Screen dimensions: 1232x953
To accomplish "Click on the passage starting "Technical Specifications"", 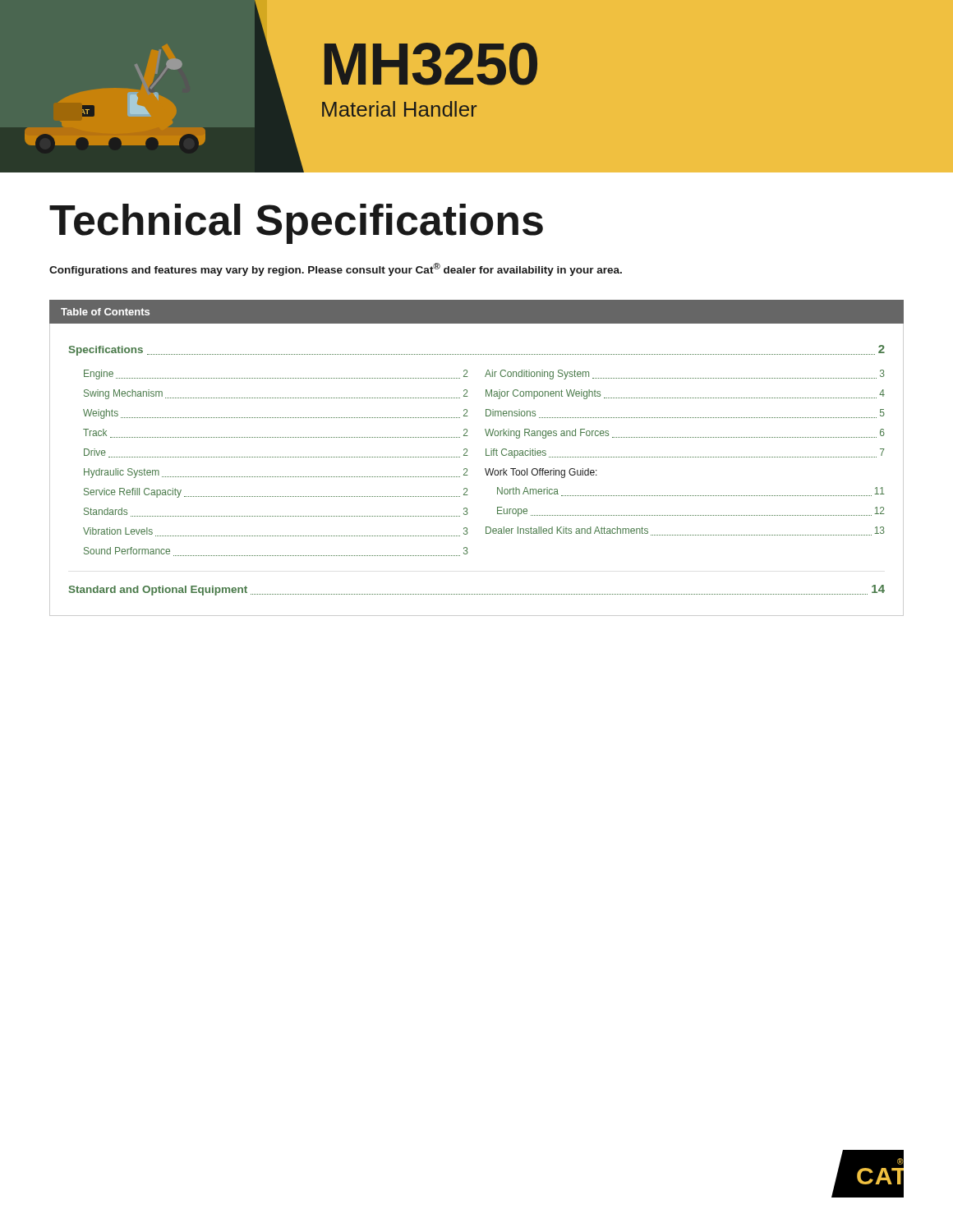I will tap(297, 221).
